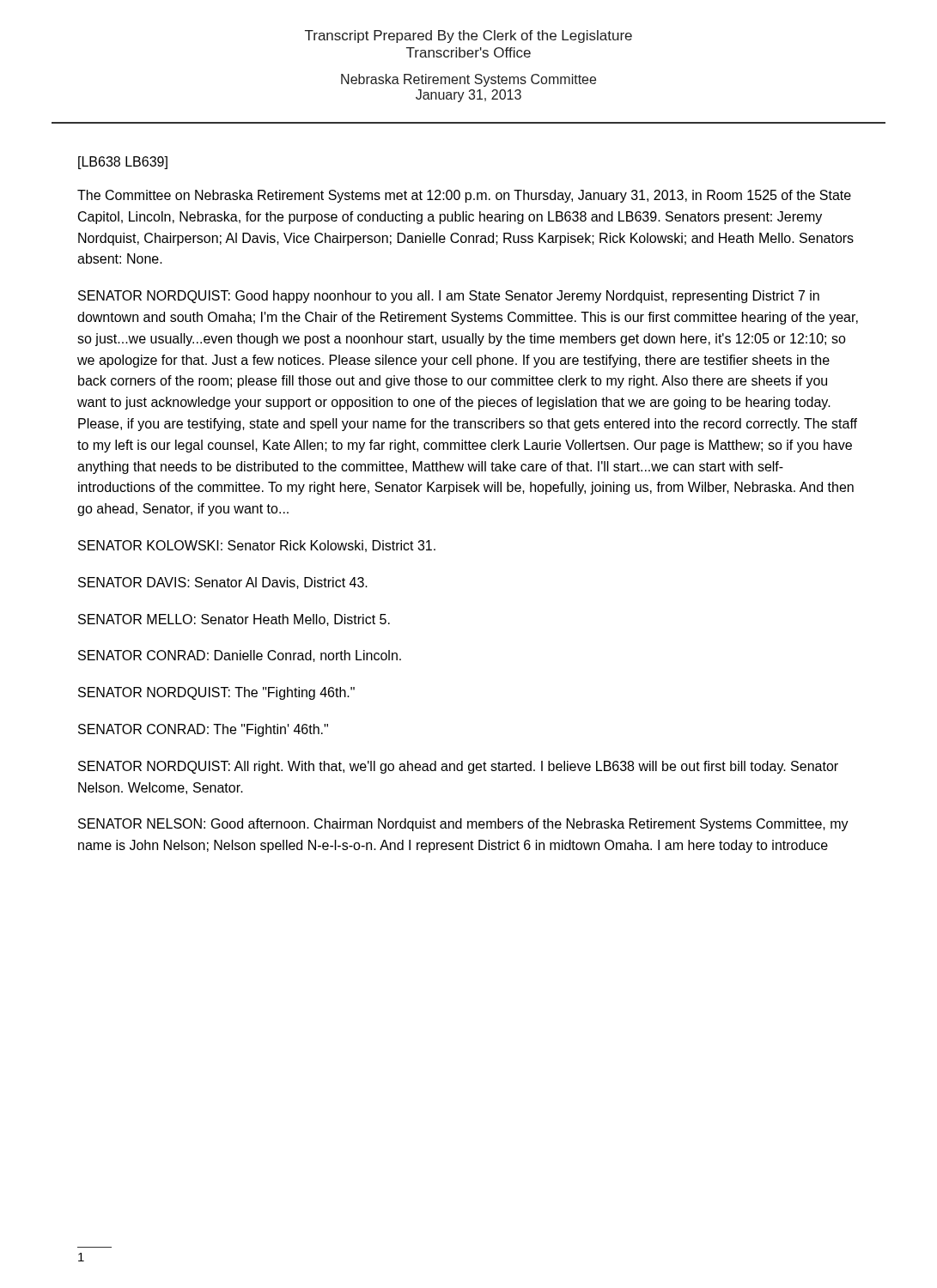Find the text starting "SENATOR NELSON: Good"
The height and width of the screenshot is (1288, 937).
[x=463, y=835]
